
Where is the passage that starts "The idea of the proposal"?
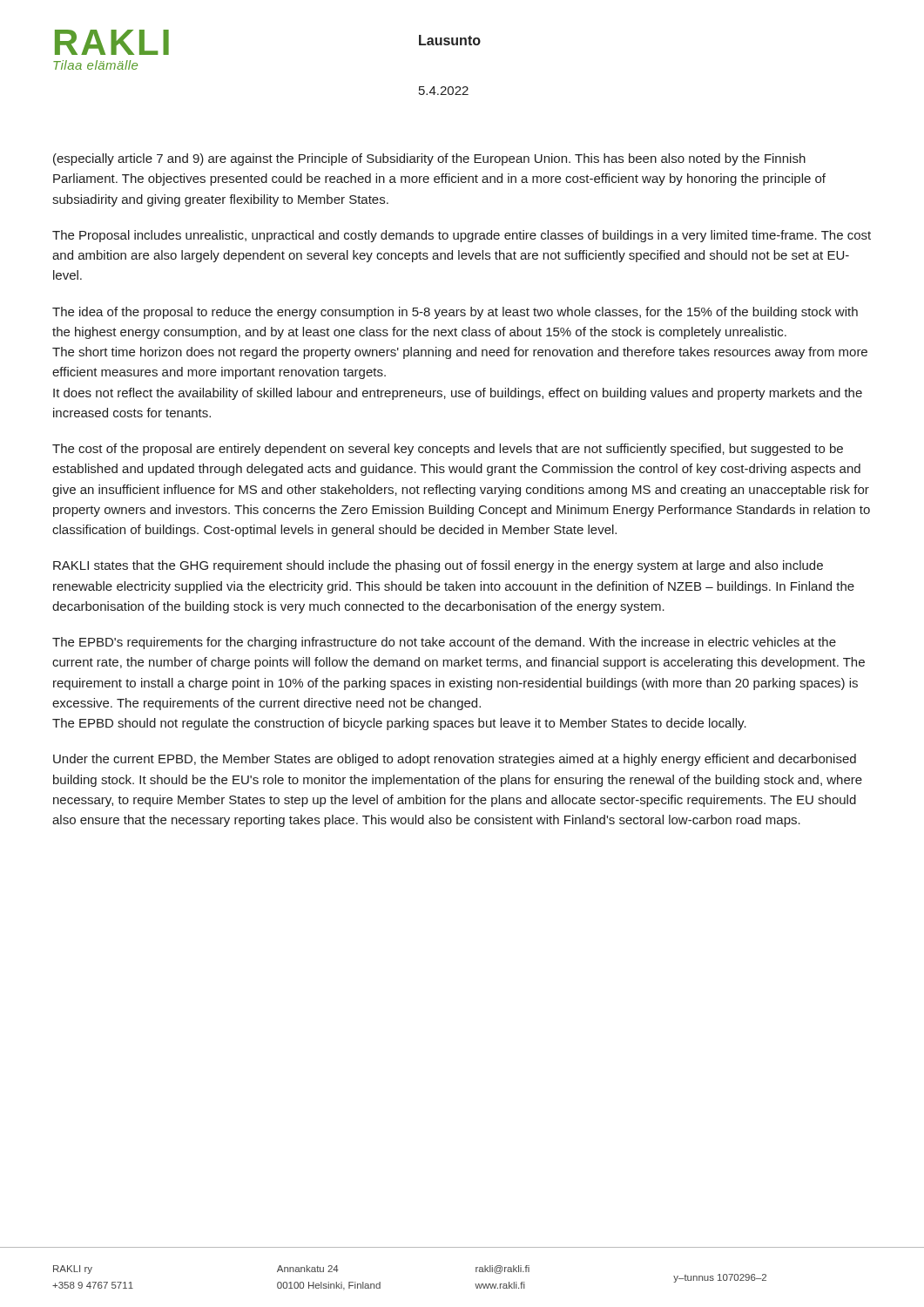[462, 362]
